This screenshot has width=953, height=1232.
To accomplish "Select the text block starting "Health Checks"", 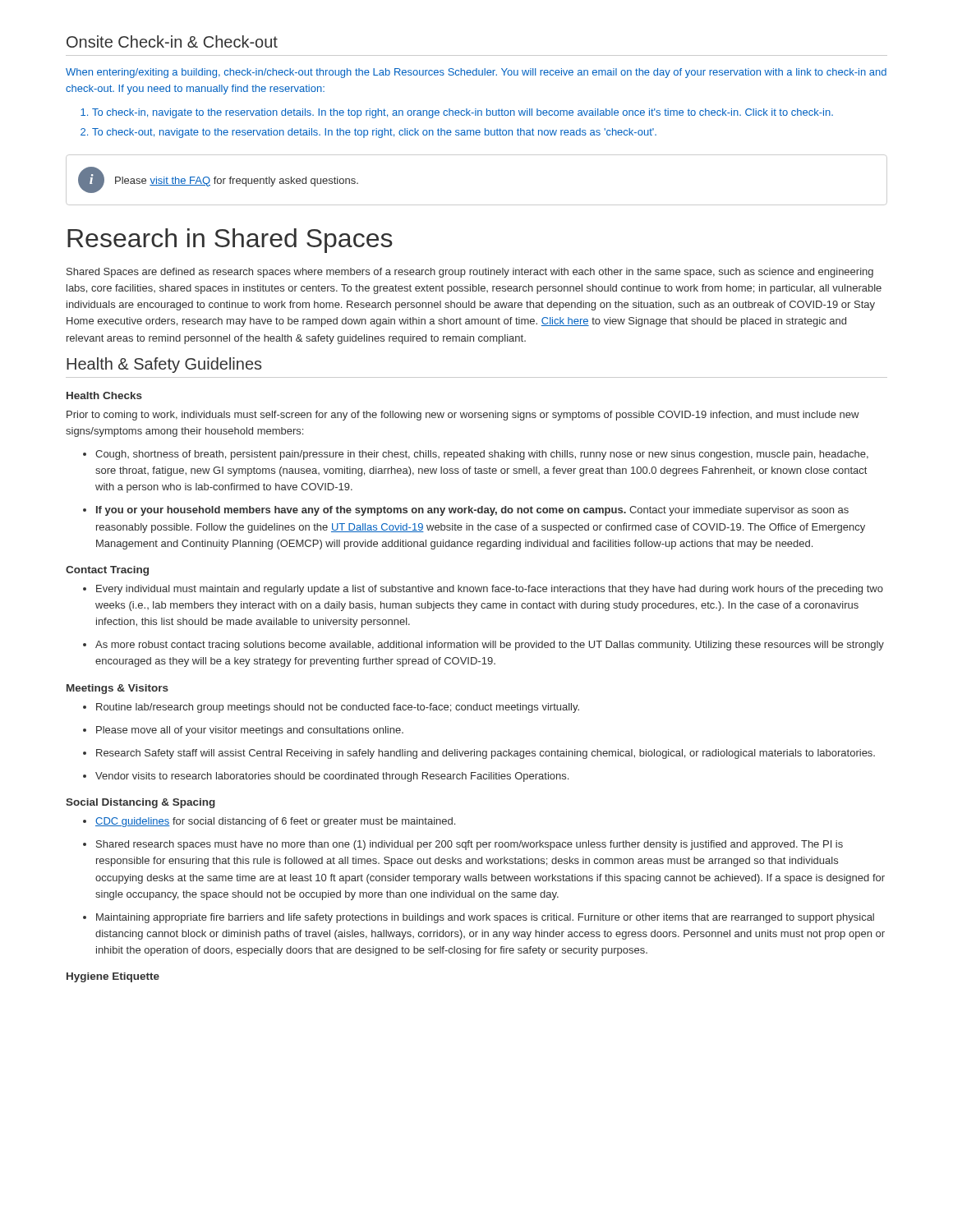I will coord(104,395).
